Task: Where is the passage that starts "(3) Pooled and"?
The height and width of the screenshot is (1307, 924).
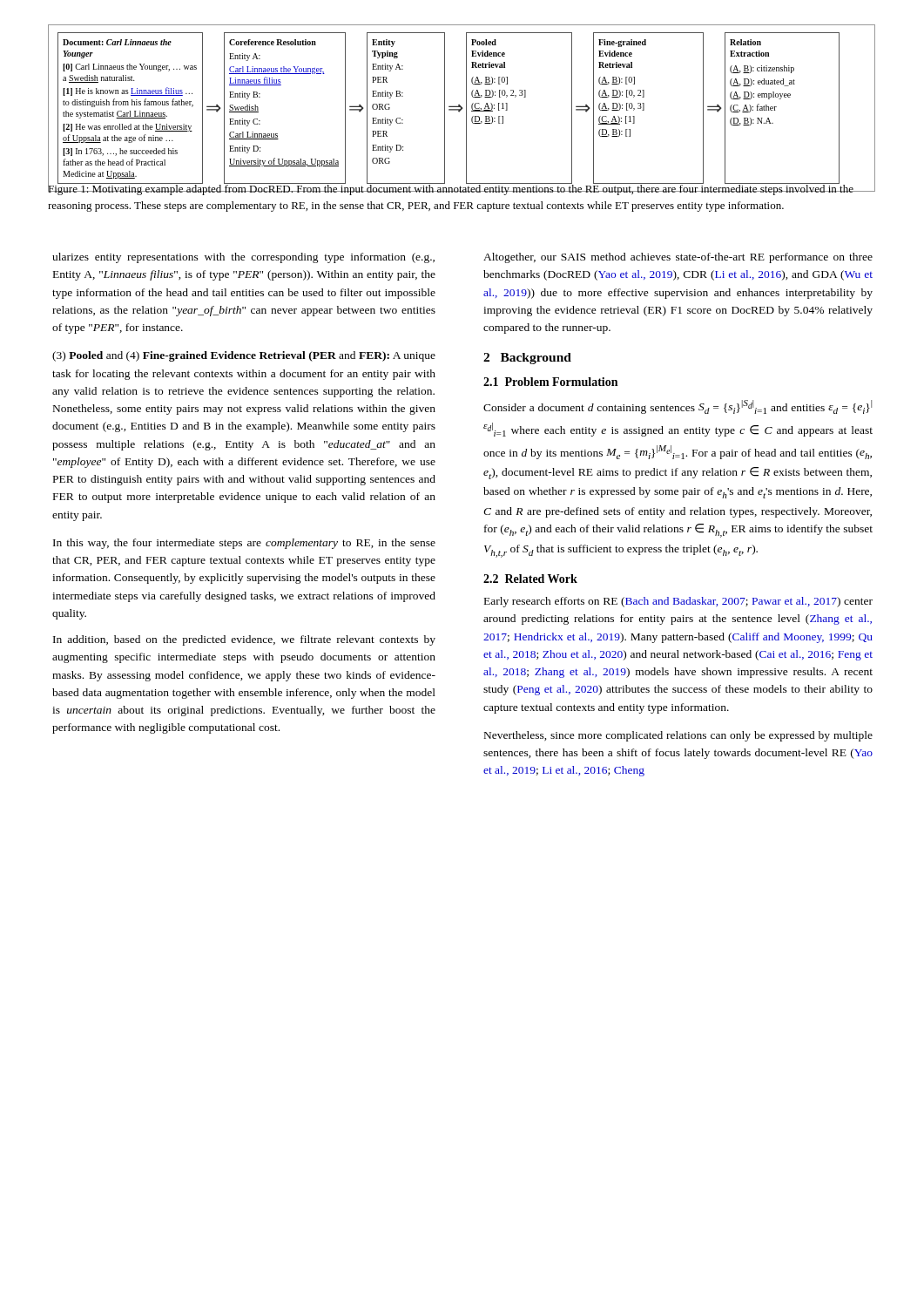Action: click(244, 435)
